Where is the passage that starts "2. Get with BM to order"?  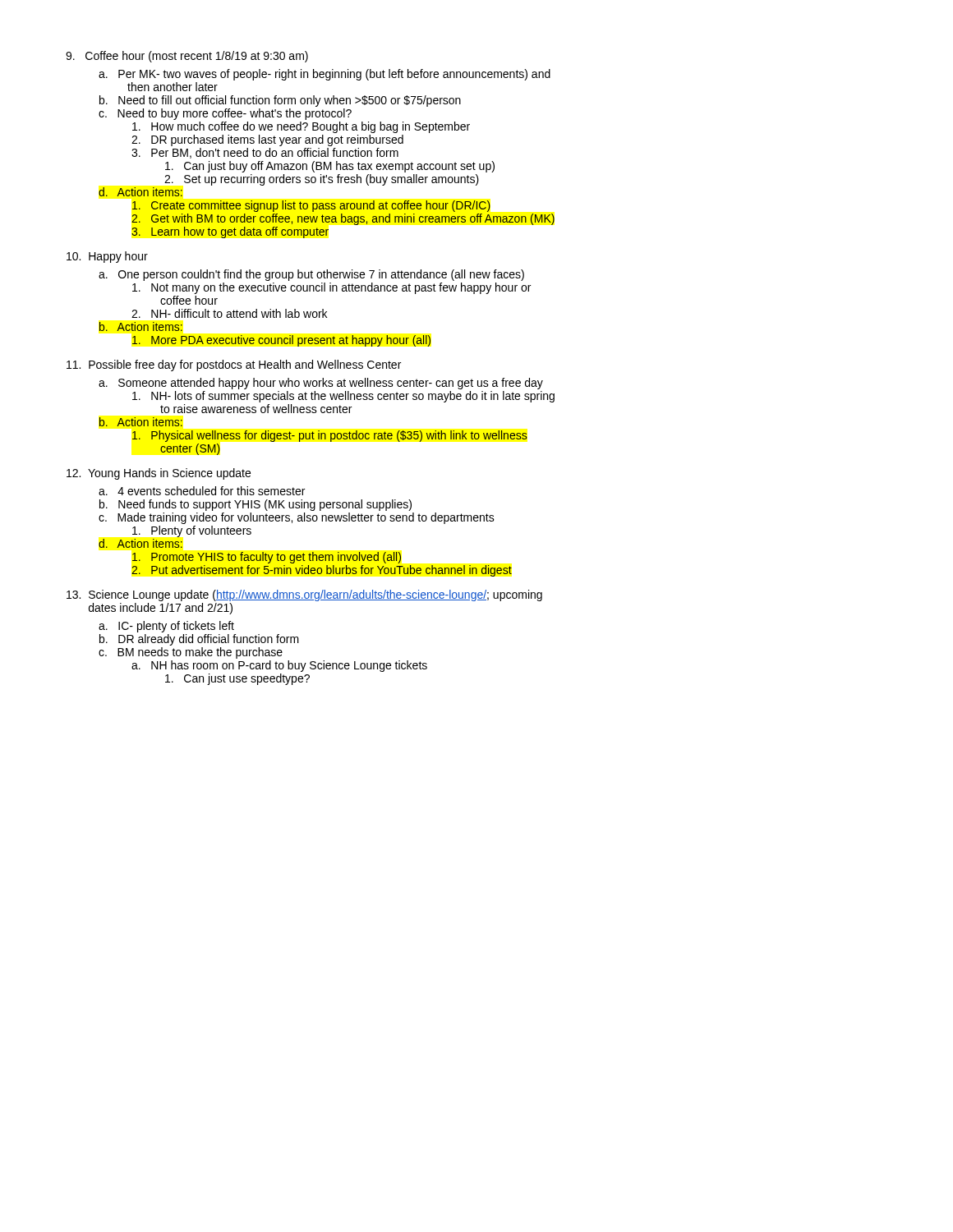pos(343,218)
